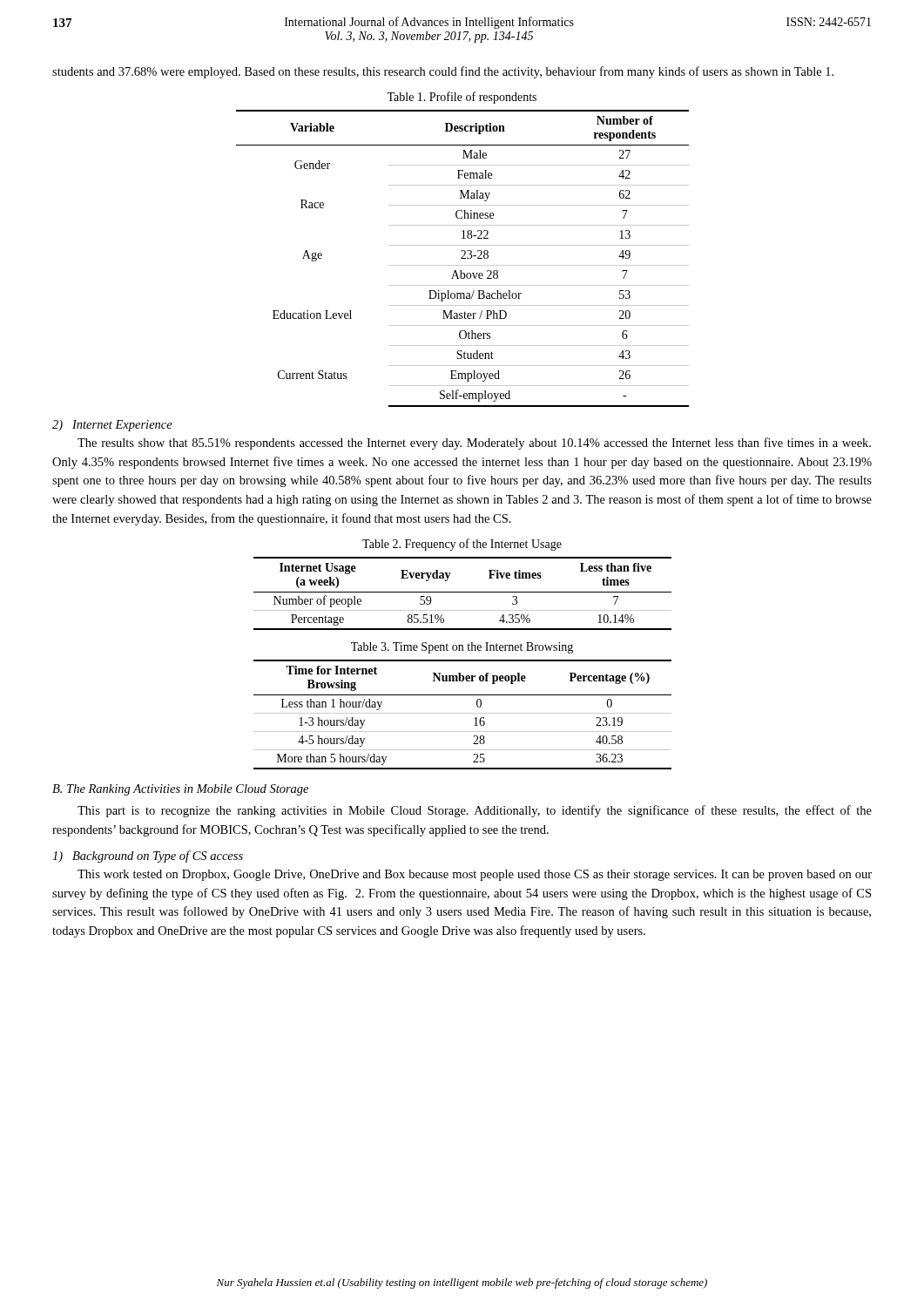
Task: Point to the text starting "The results show that 85.51% respondents accessed the"
Action: click(x=462, y=481)
